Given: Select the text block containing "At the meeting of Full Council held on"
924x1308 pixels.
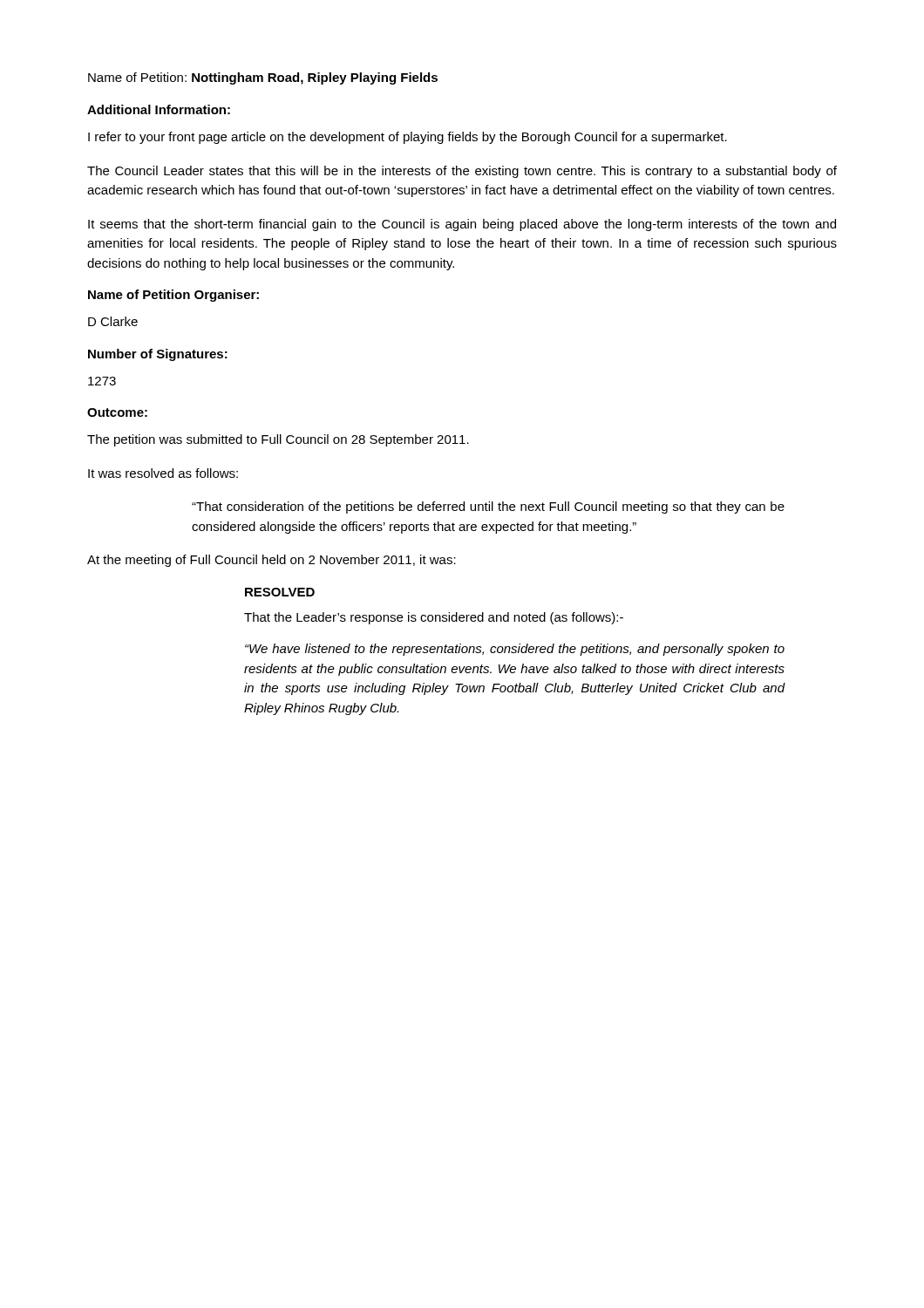Looking at the screenshot, I should [x=462, y=560].
